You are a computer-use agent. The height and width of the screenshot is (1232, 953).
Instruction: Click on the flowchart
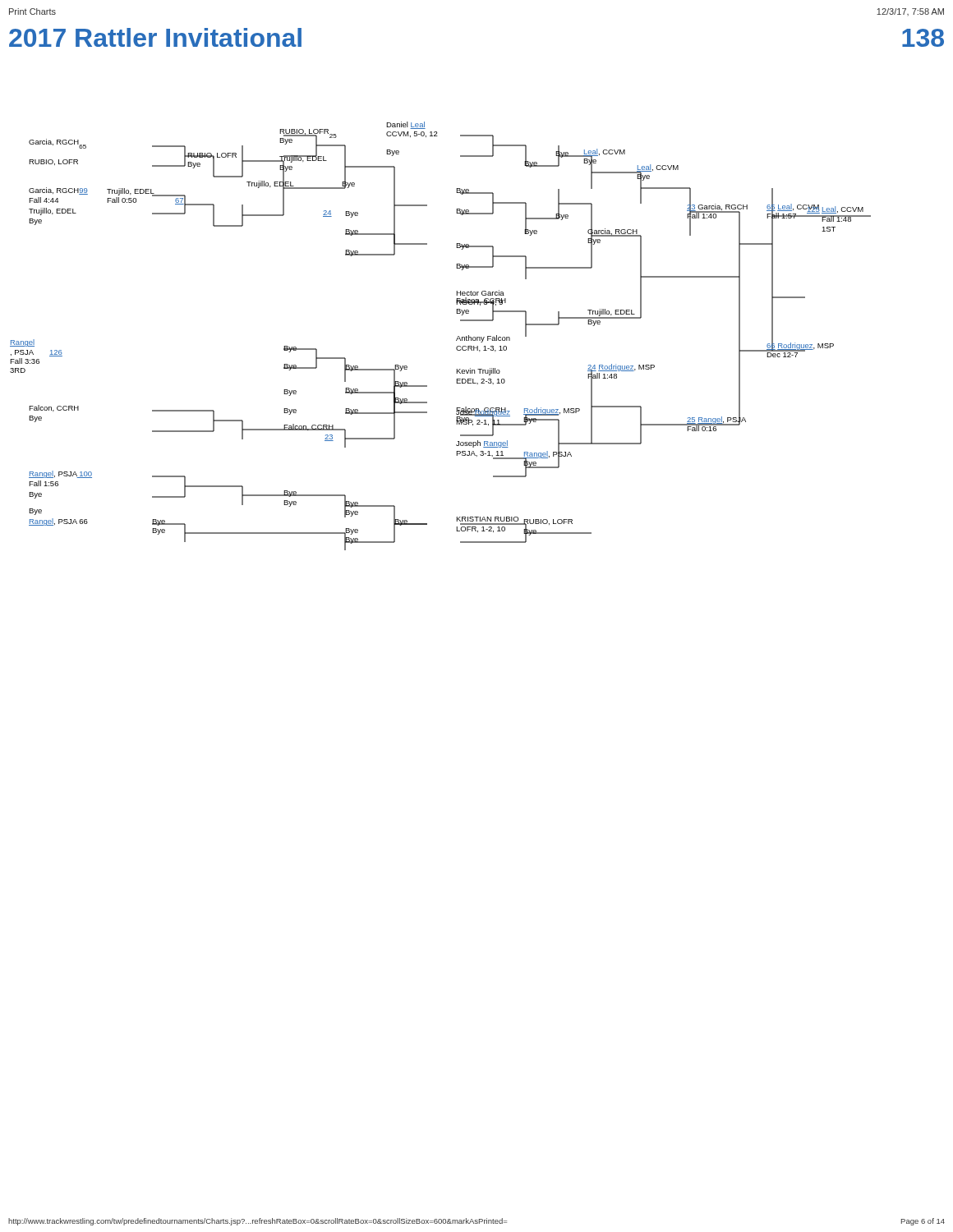[476, 624]
